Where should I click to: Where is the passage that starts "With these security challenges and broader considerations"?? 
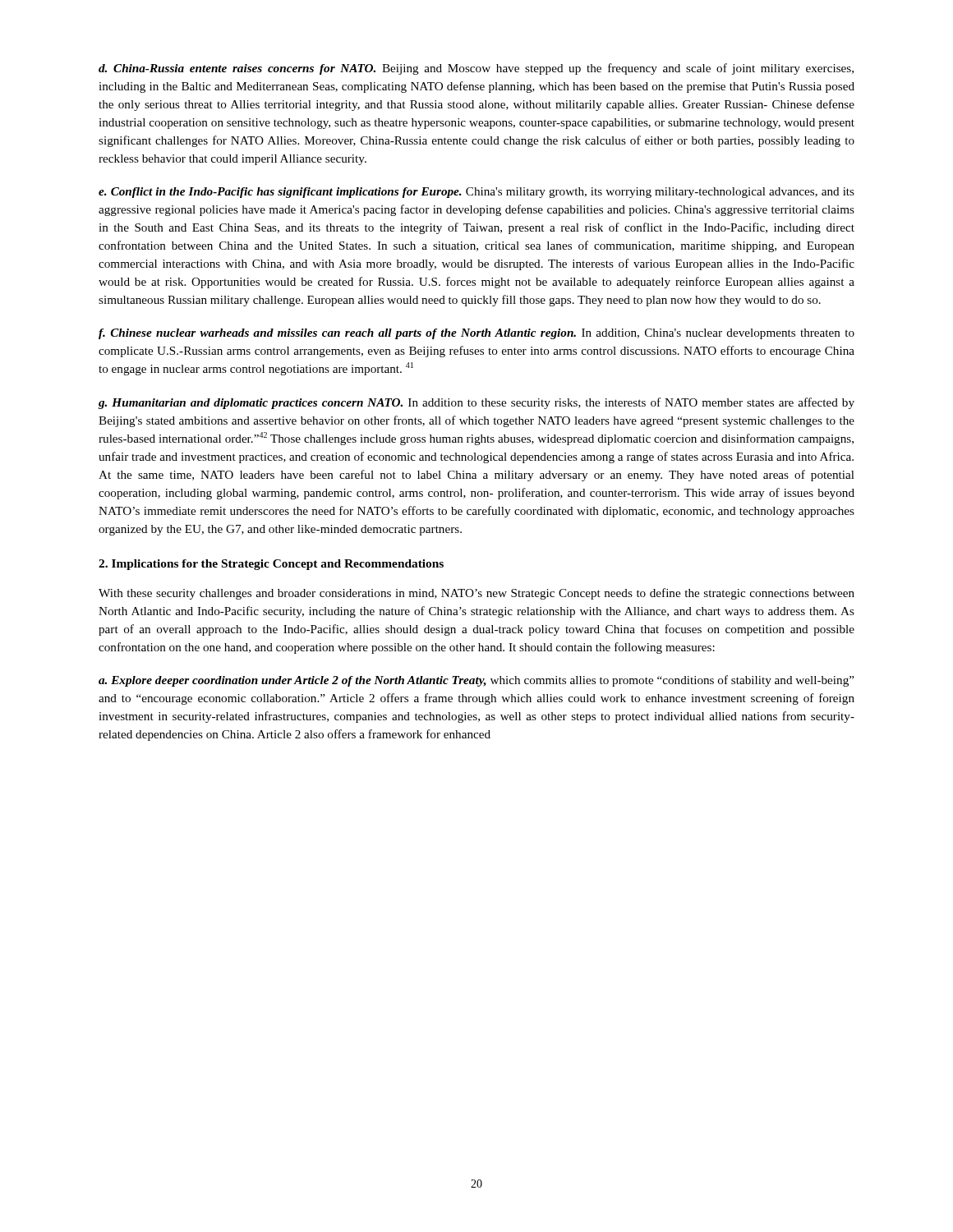476,620
